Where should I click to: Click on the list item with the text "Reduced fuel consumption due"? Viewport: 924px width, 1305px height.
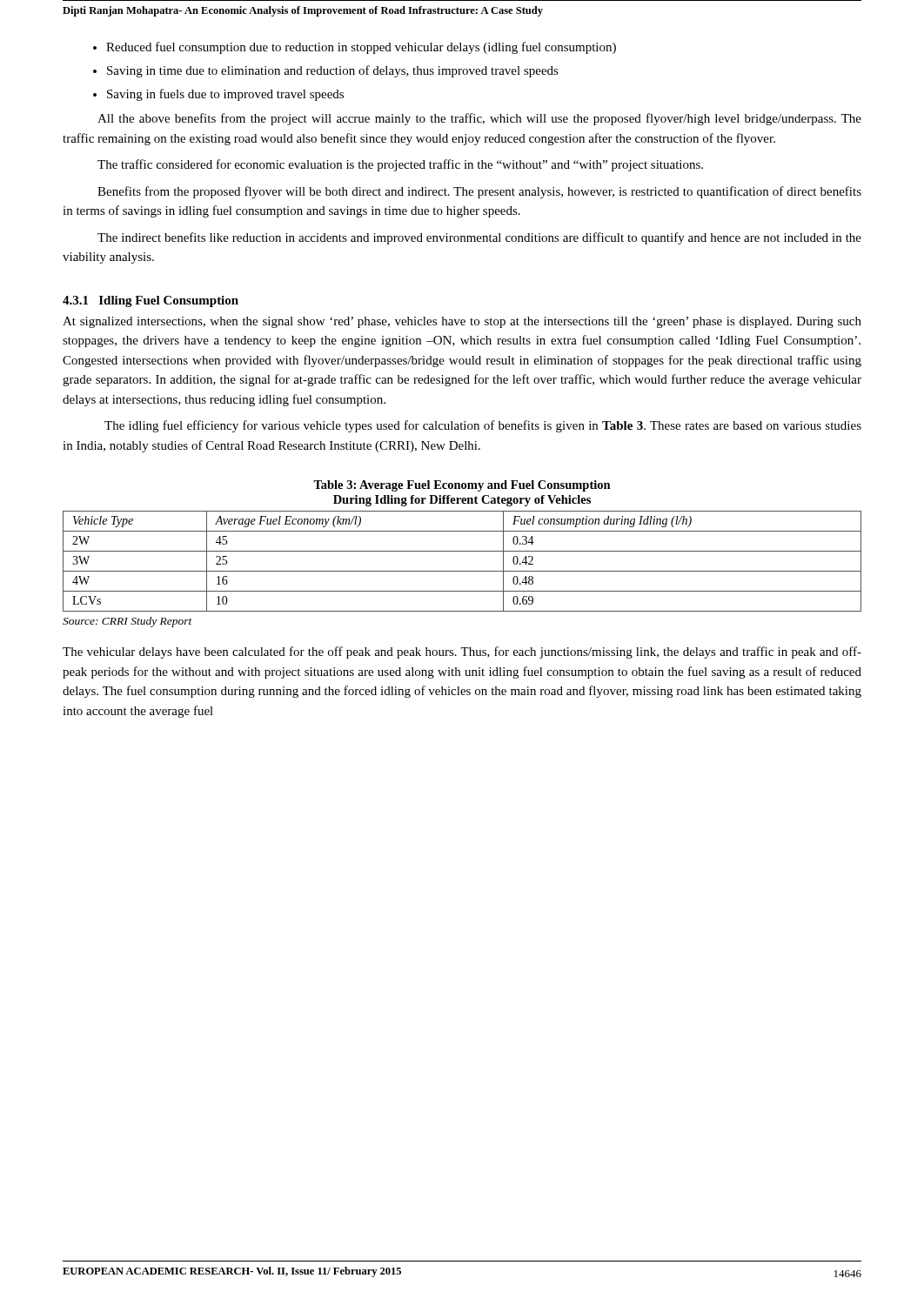361,47
